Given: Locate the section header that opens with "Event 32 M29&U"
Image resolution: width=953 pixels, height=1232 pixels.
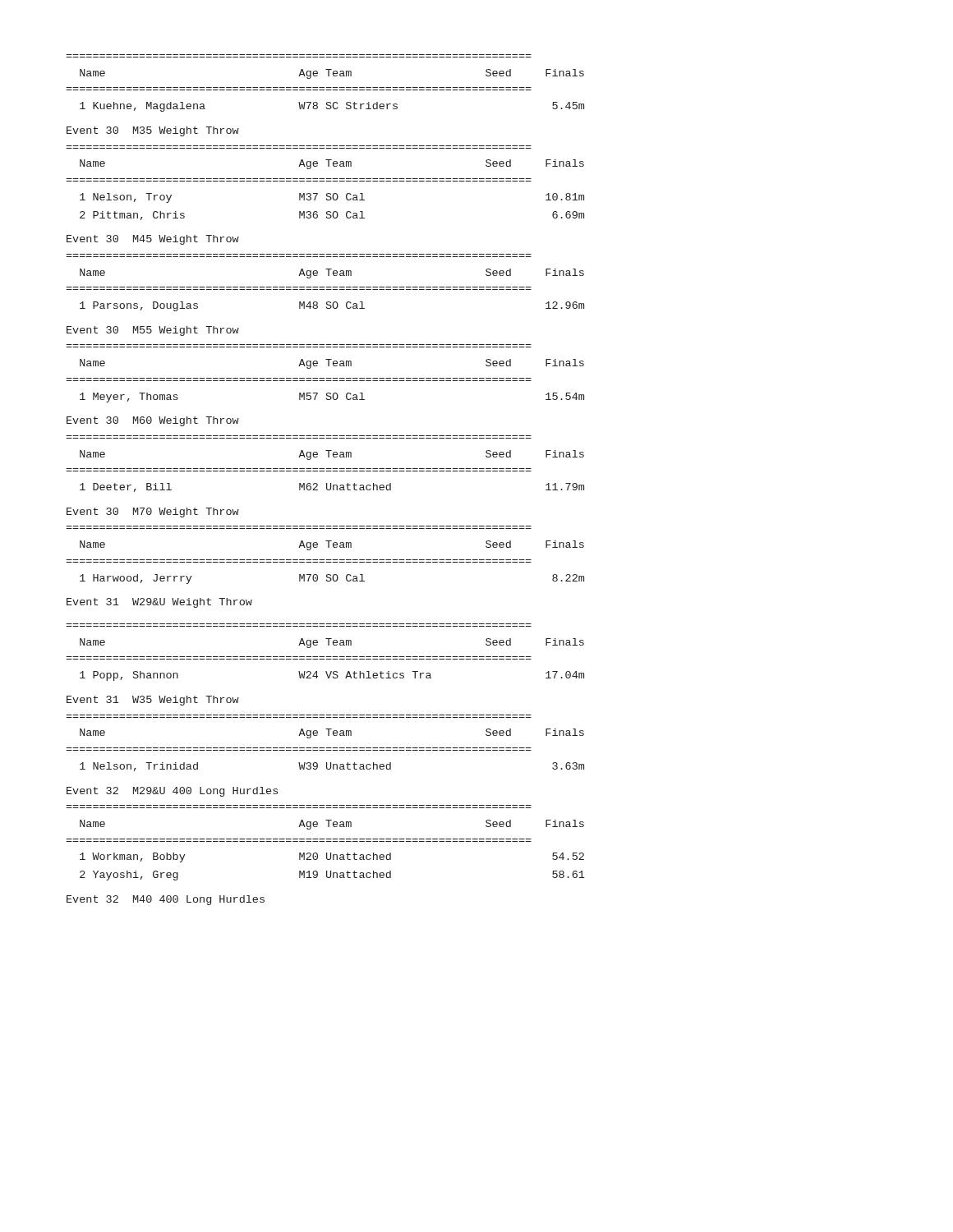Looking at the screenshot, I should point(172,791).
